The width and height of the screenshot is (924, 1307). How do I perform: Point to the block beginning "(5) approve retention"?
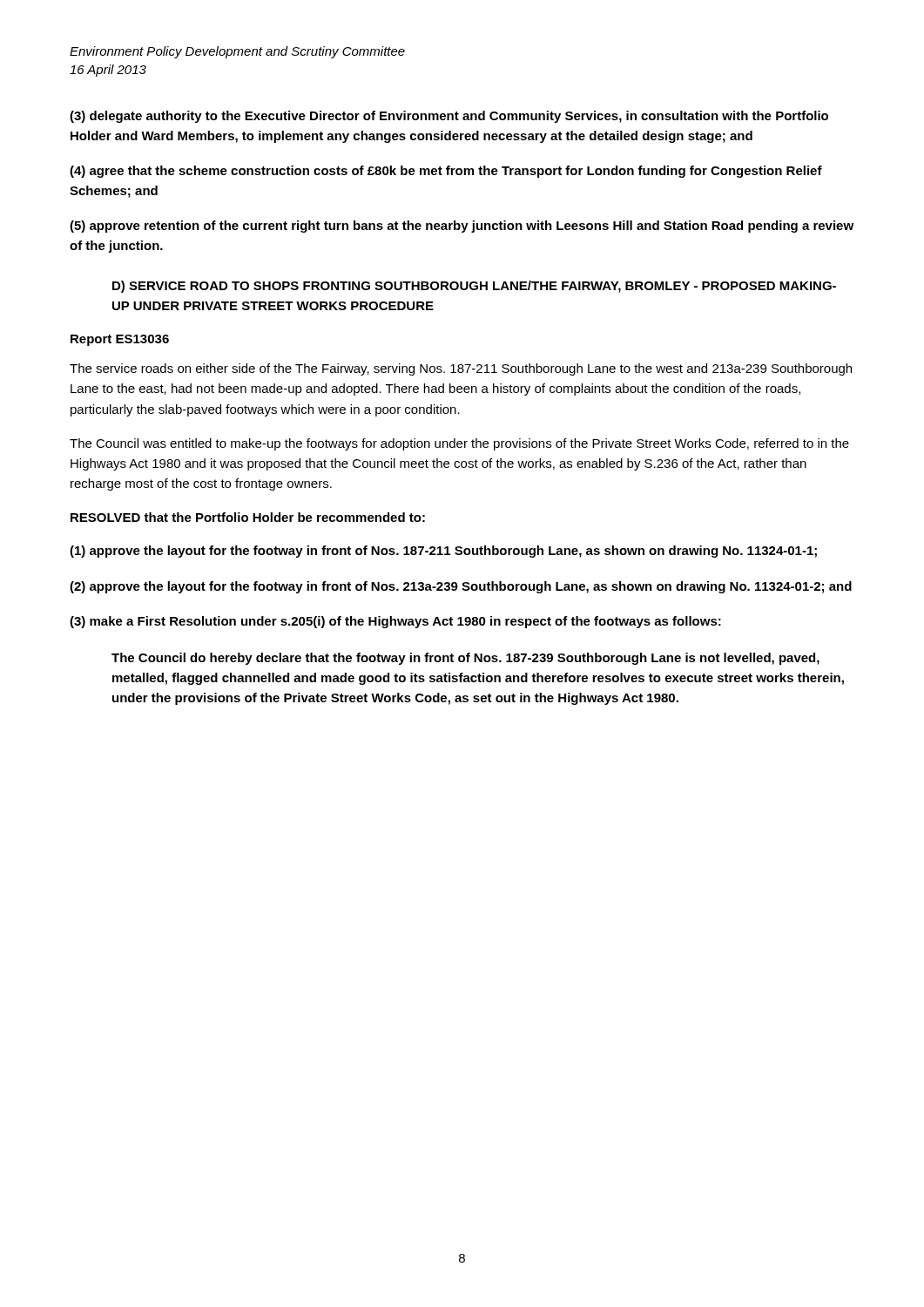(x=462, y=236)
